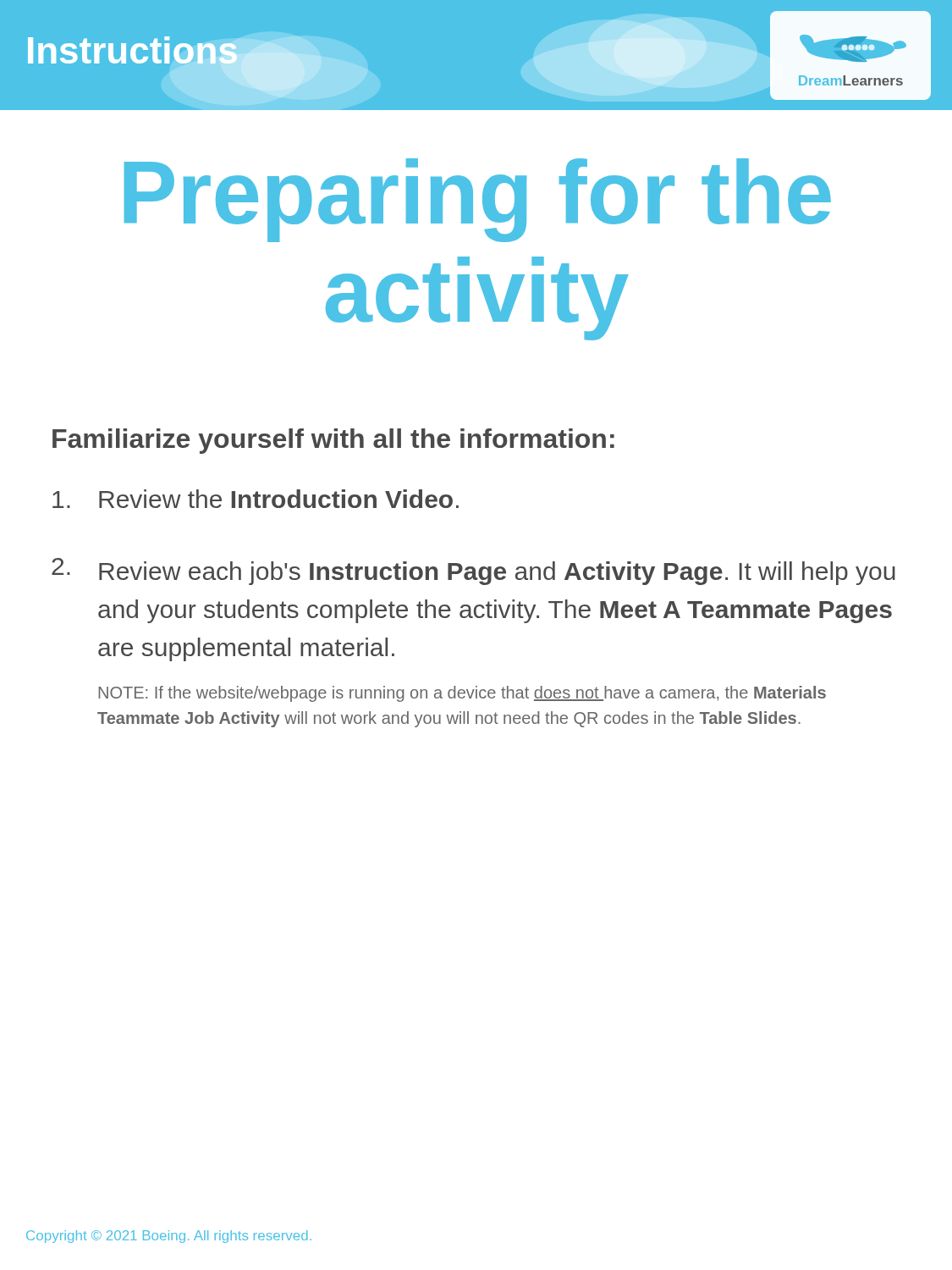Point to the passage starting "2. Review each job's Instruction Page and"
Screen dimensions: 1270x952
[x=473, y=572]
